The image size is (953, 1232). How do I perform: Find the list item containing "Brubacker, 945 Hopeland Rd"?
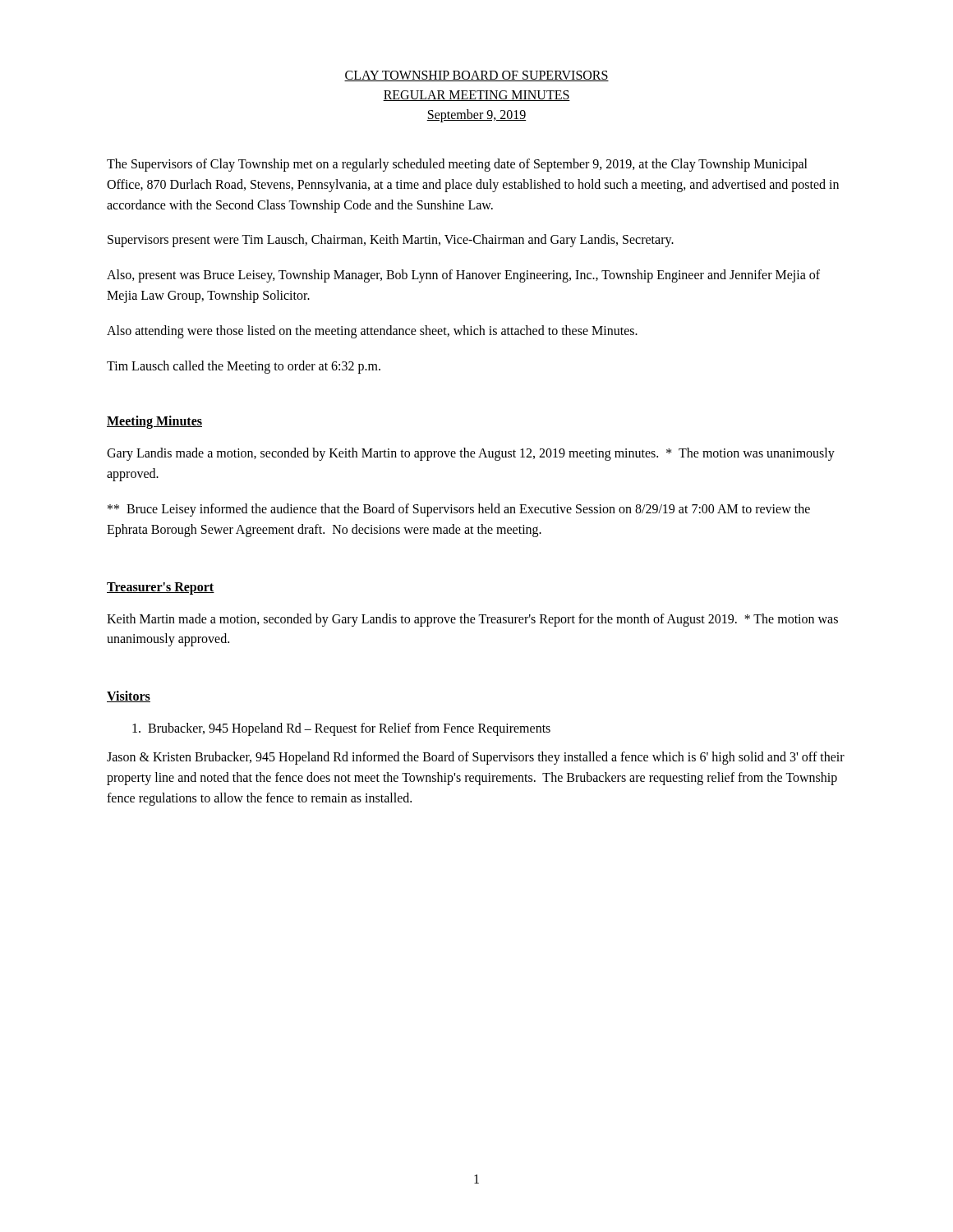(341, 728)
